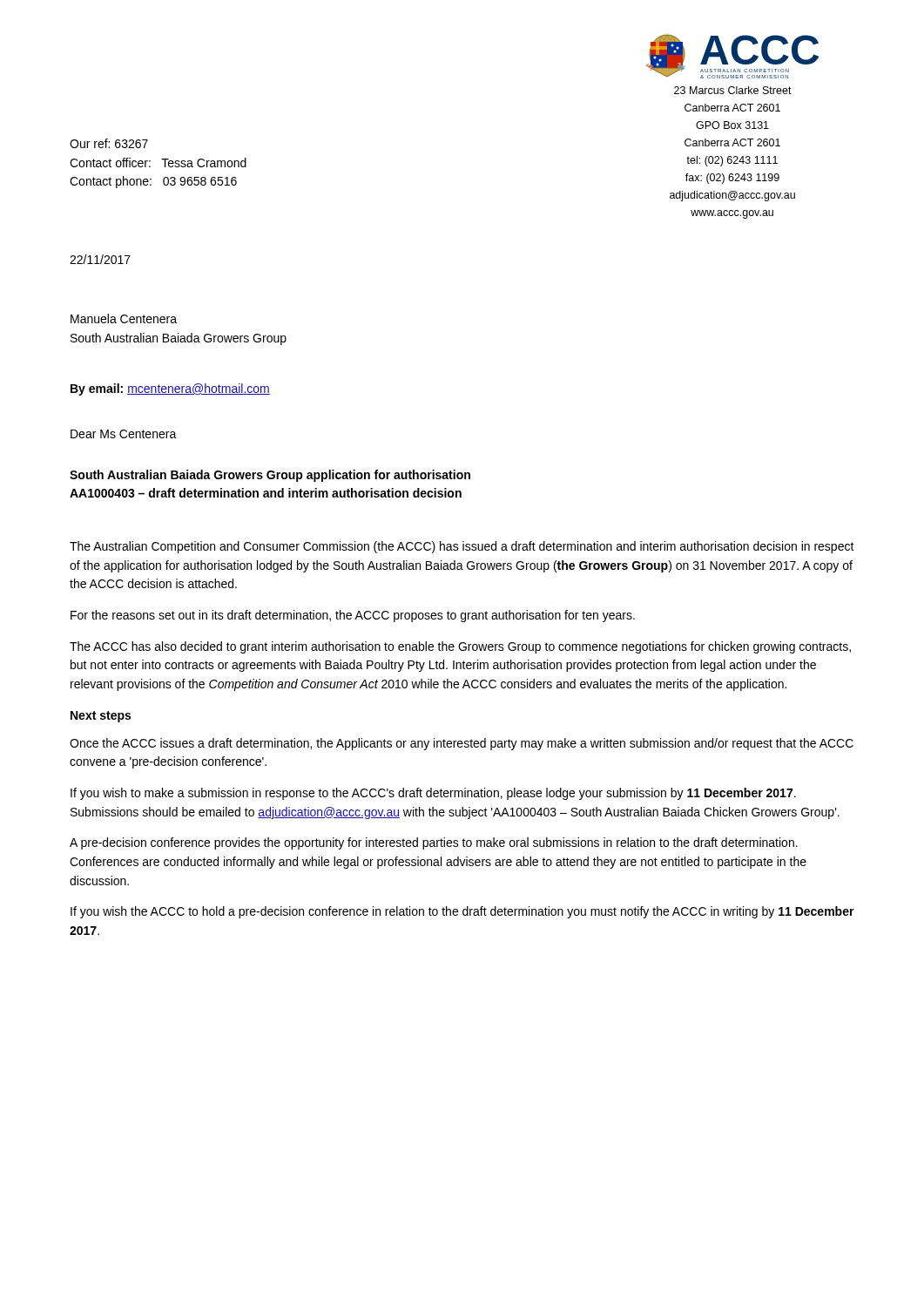Select the text with the text "By email: mcentenera@hotmail.com"

(x=170, y=389)
